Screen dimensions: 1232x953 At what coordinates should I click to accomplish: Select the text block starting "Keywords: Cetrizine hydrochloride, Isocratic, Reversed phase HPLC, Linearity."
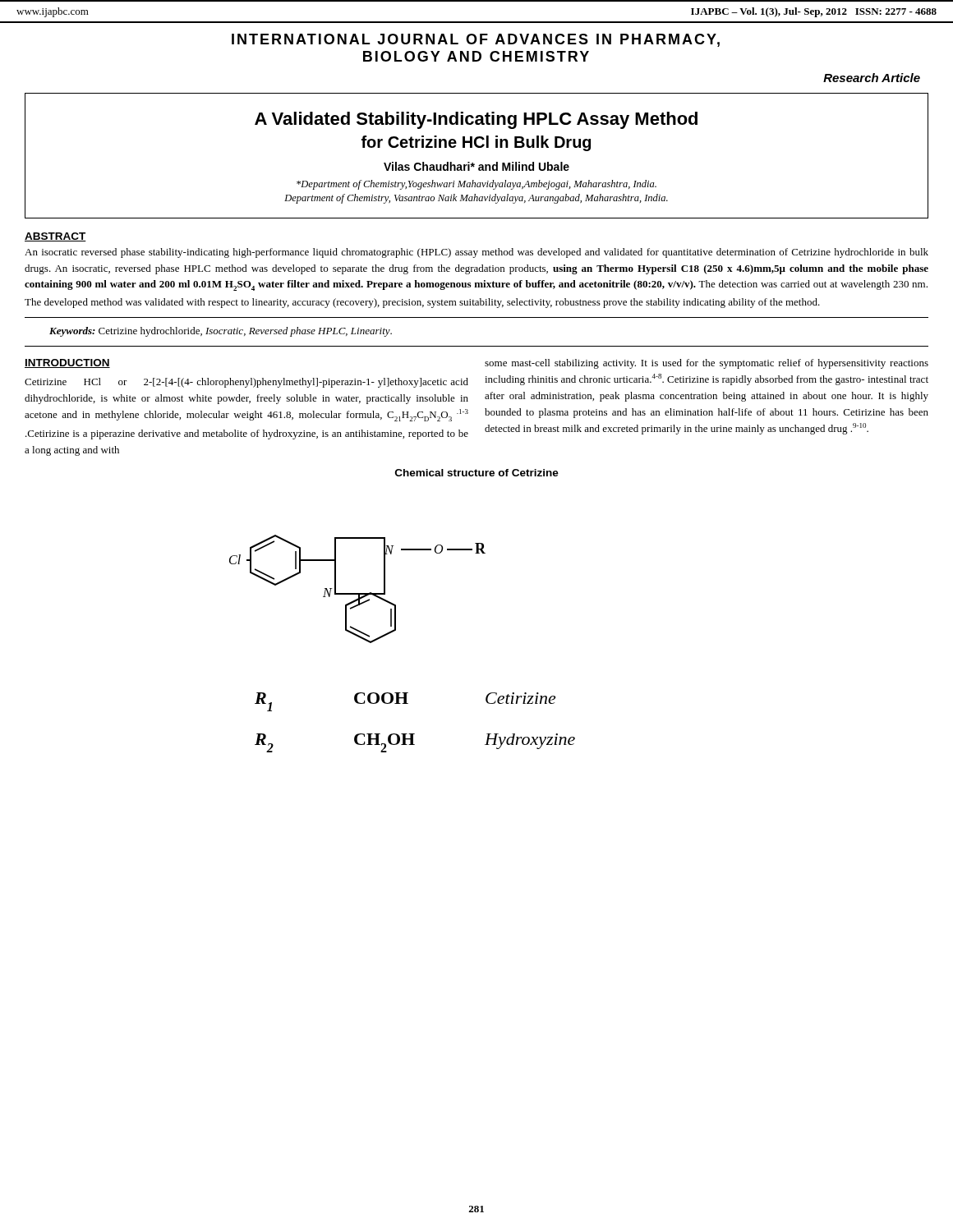coord(221,330)
